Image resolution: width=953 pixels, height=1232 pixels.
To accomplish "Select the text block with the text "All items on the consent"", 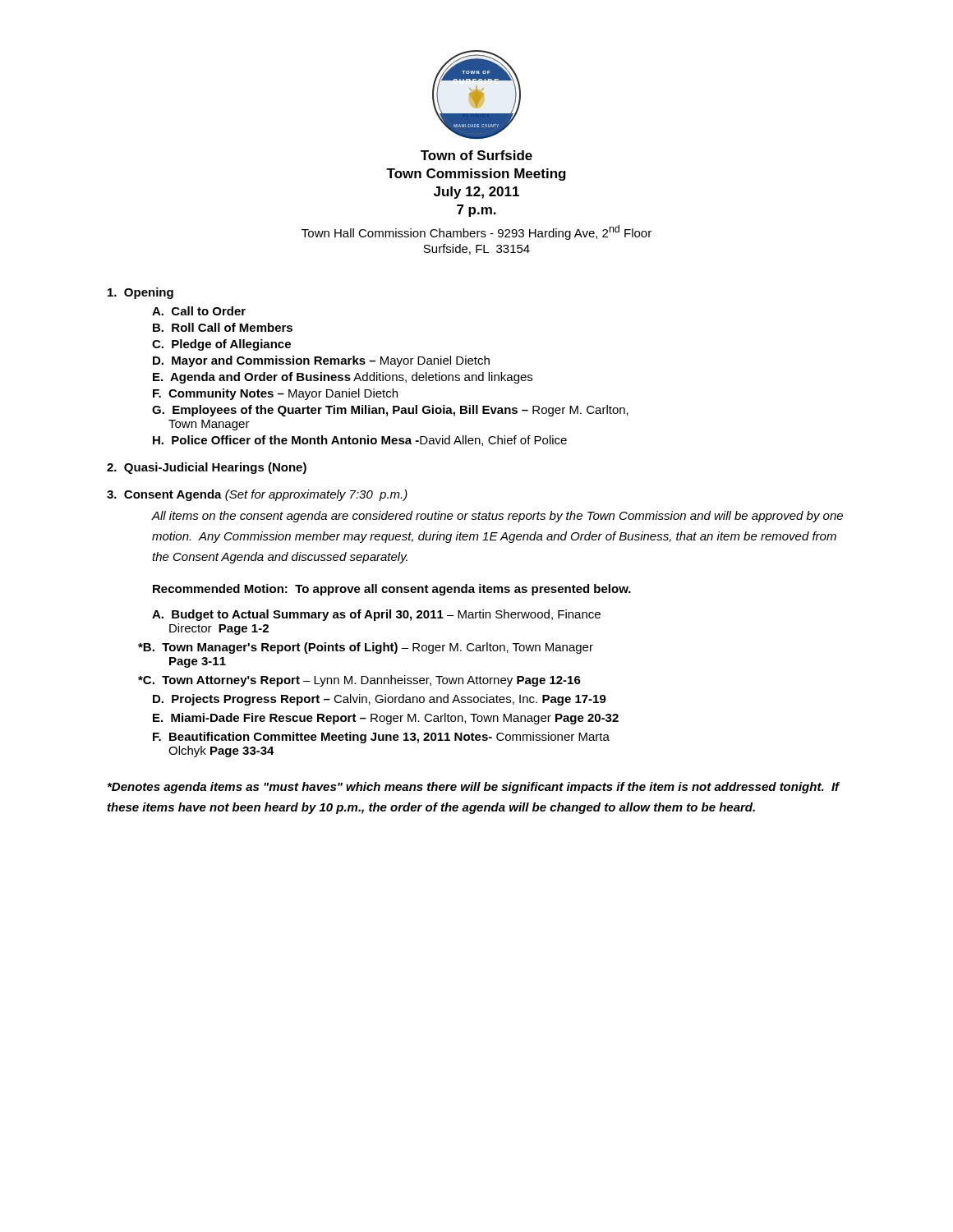I will tap(498, 536).
